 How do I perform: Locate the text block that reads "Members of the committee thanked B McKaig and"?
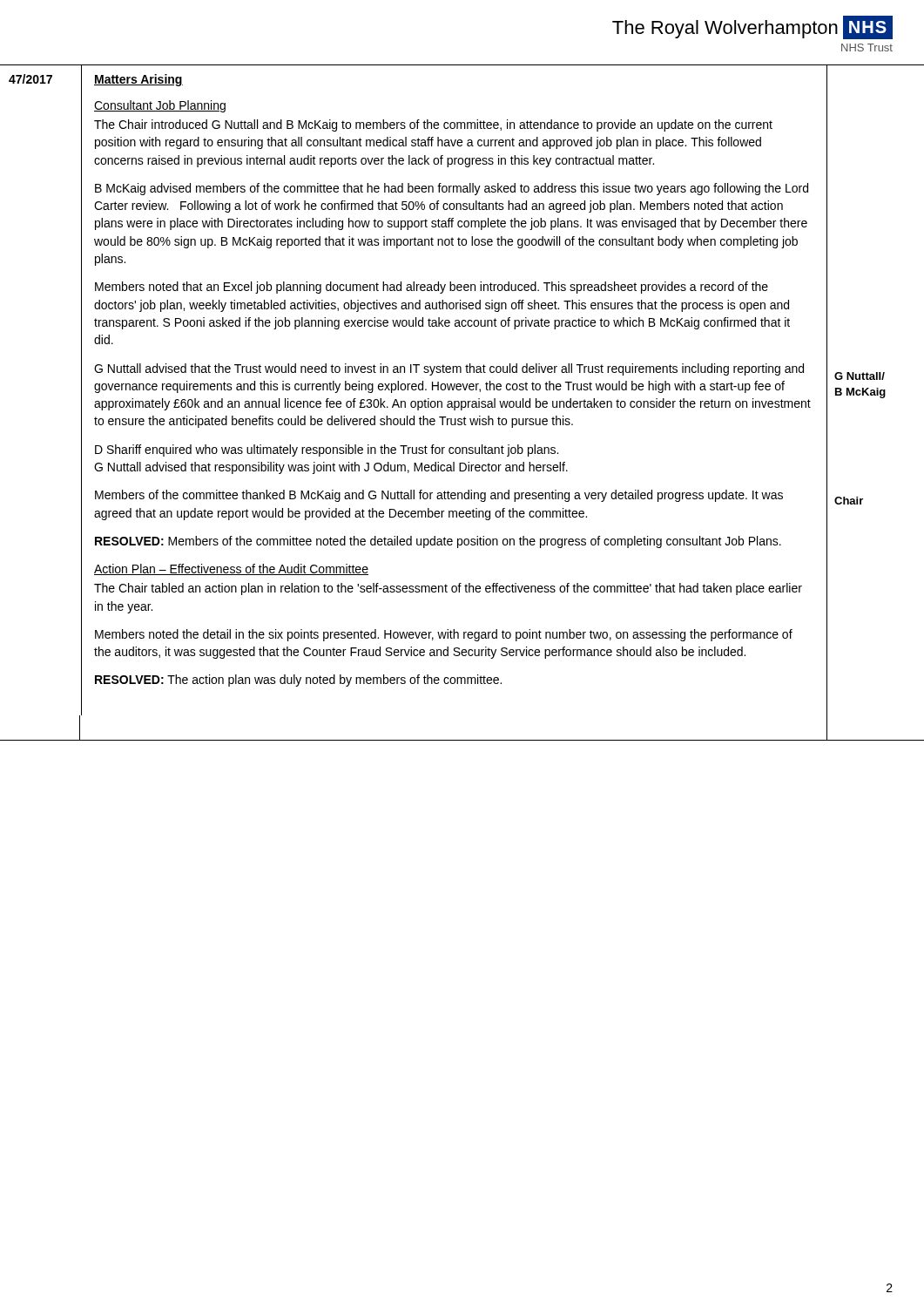[x=439, y=504]
